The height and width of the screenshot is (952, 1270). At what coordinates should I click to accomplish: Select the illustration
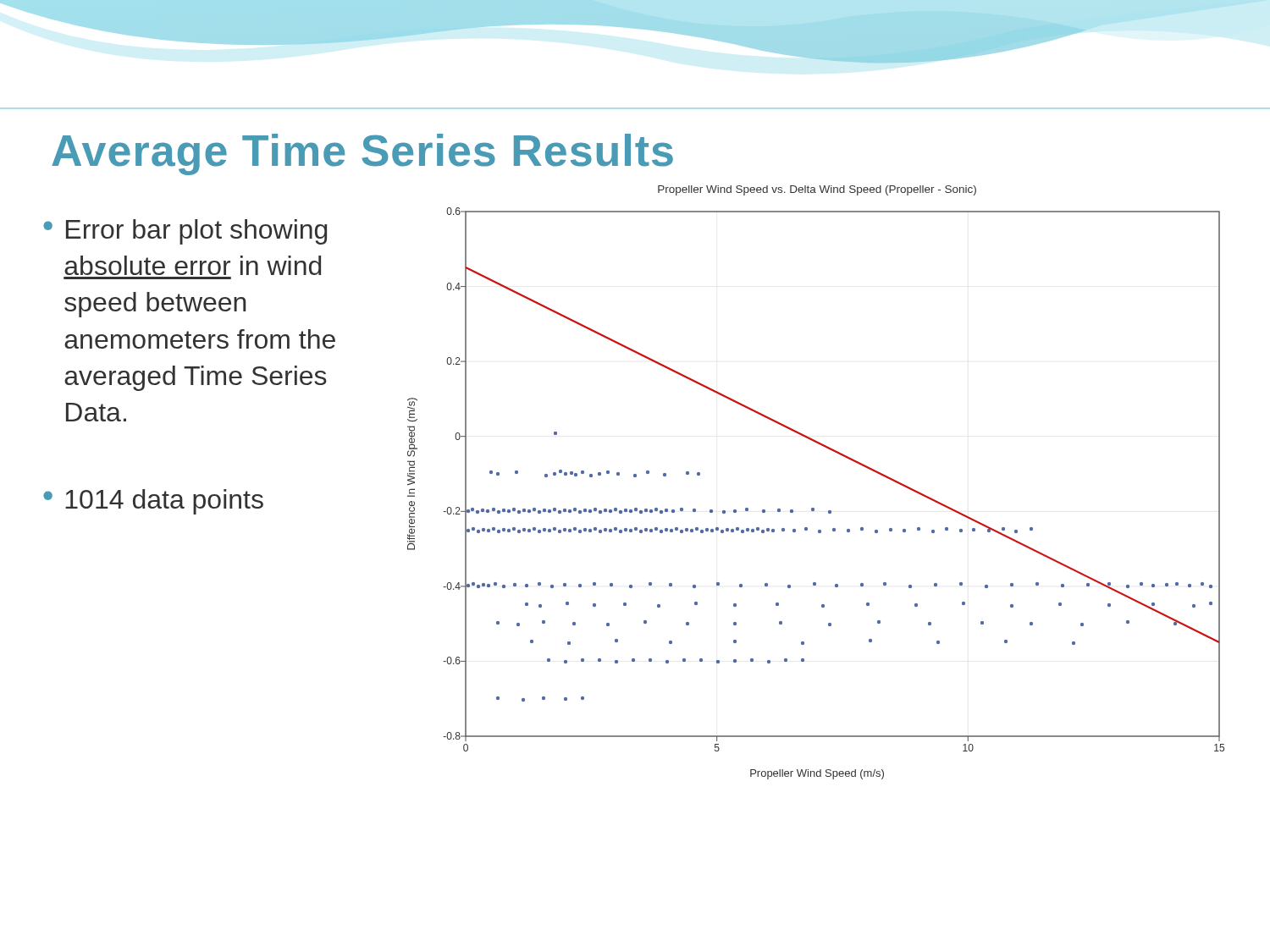(x=635, y=59)
